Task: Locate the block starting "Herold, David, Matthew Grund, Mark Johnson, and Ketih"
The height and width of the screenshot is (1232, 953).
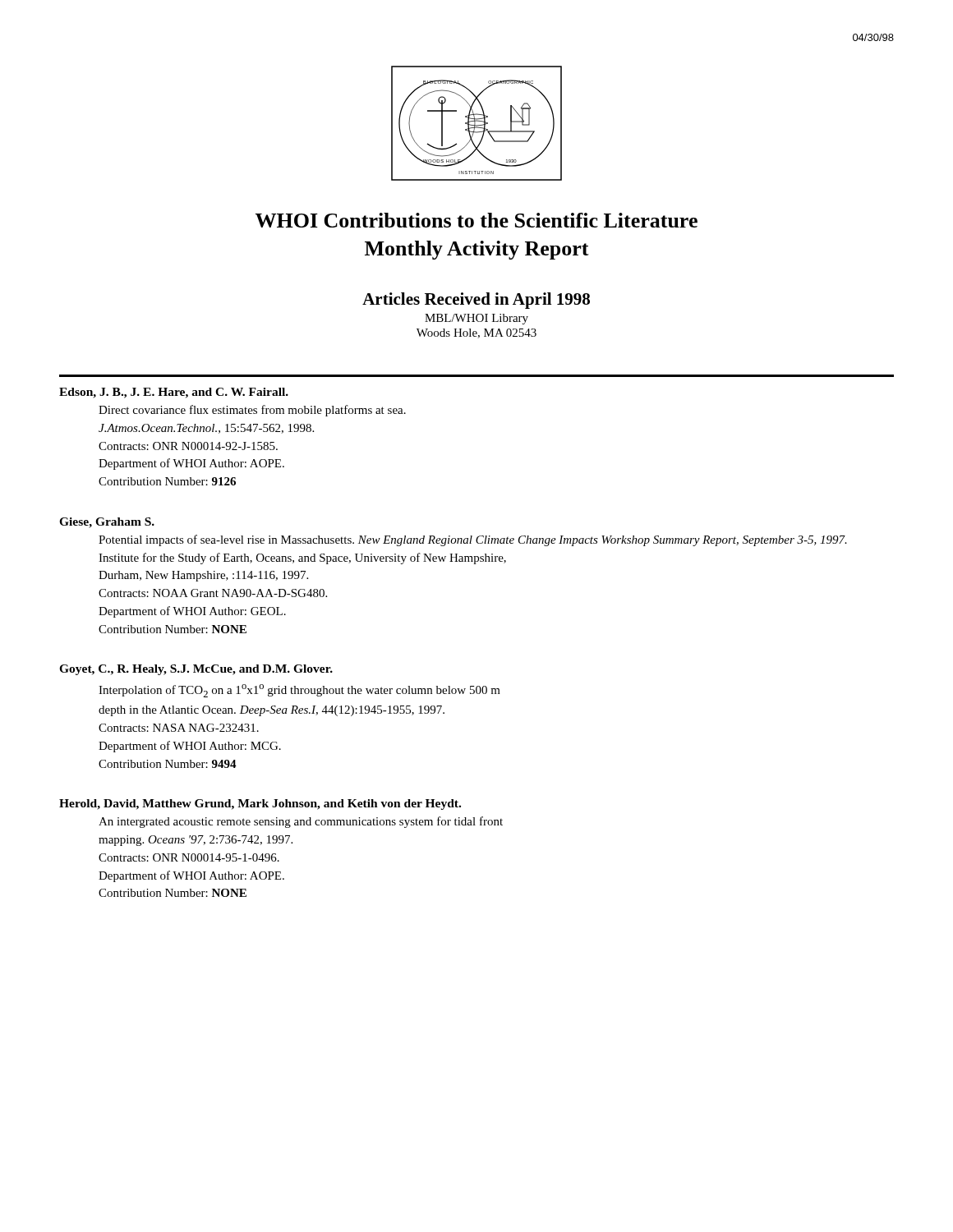Action: (x=260, y=804)
